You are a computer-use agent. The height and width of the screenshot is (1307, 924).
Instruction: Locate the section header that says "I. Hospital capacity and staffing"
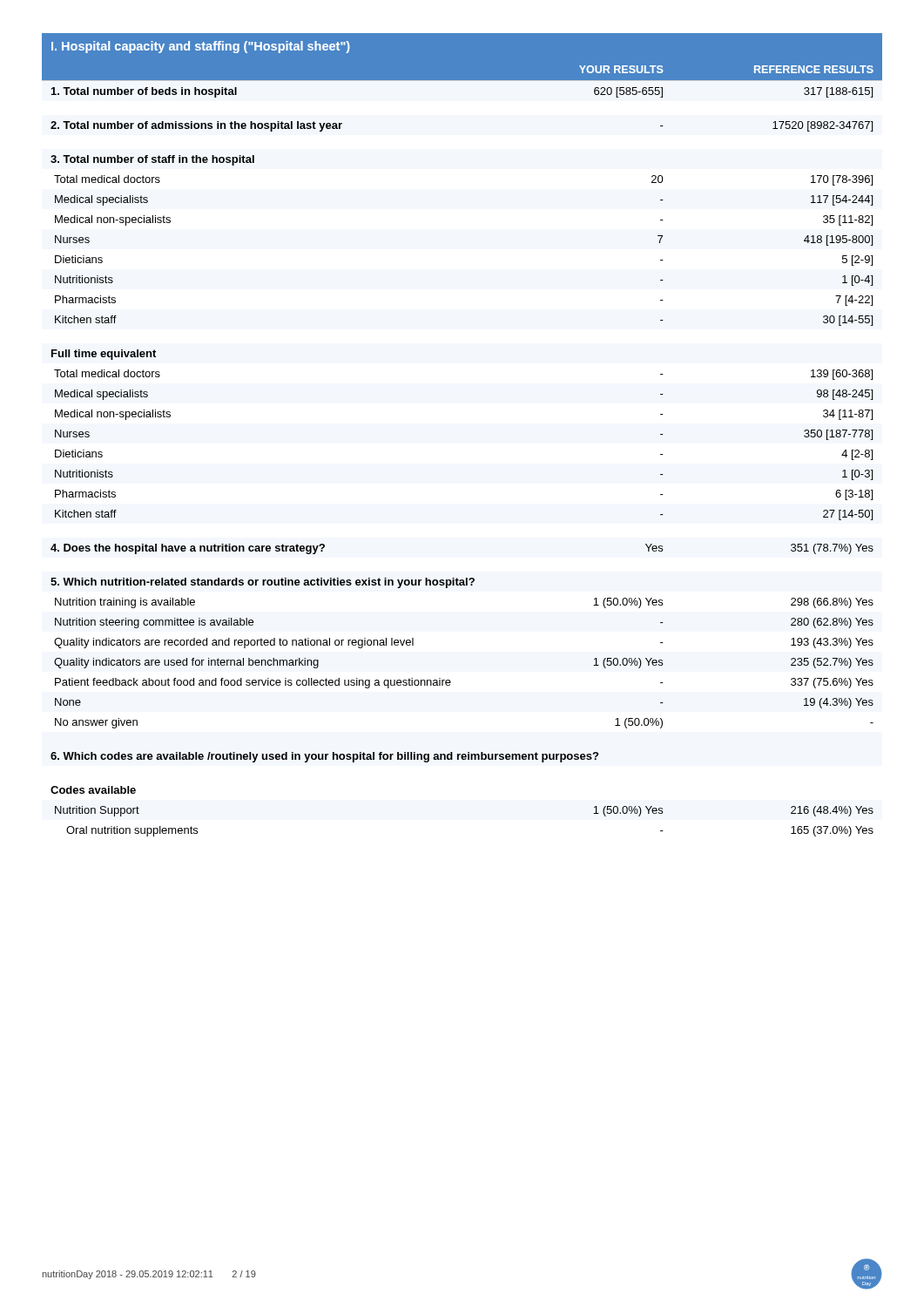pyautogui.click(x=200, y=46)
